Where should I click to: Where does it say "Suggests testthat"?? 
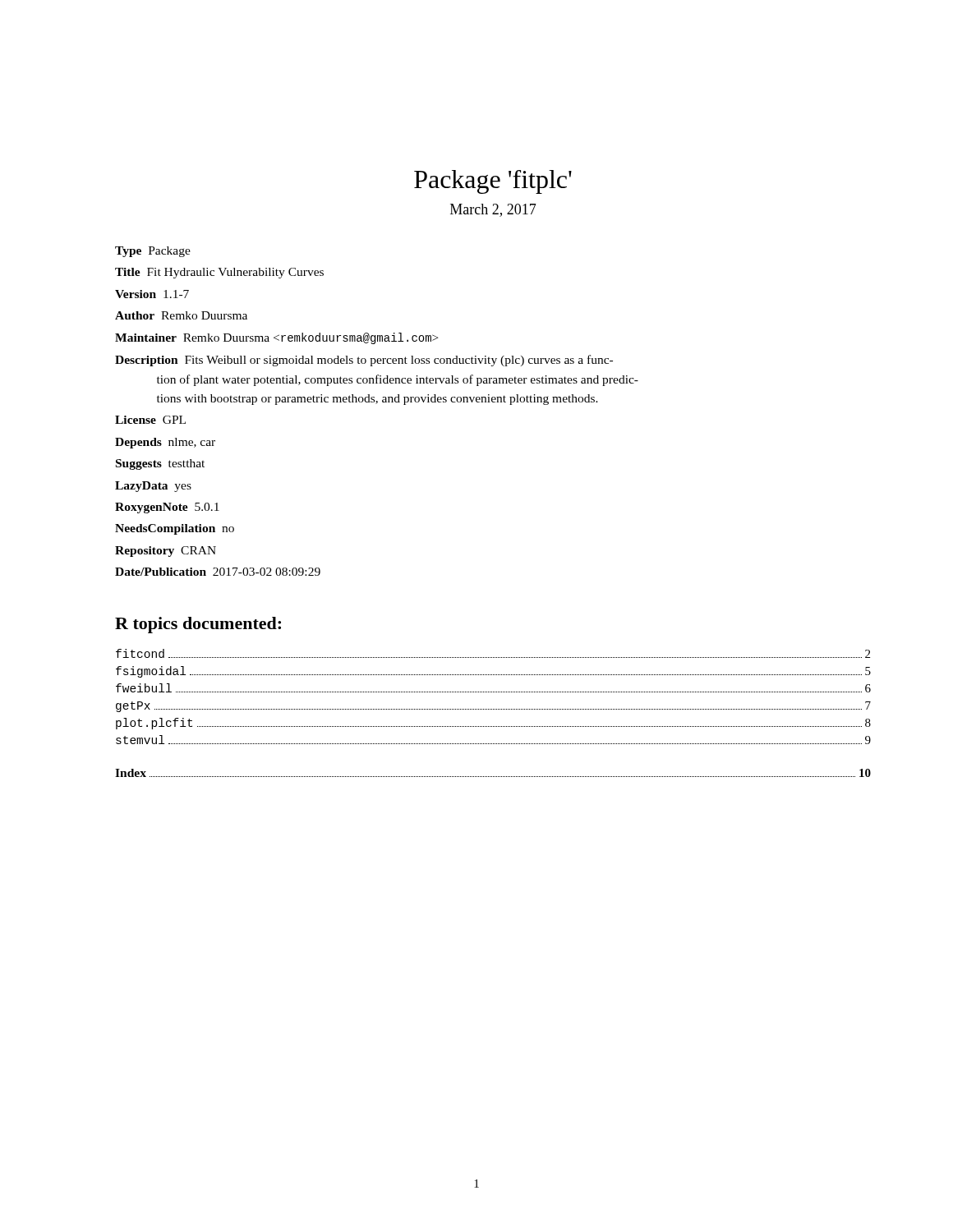160,463
